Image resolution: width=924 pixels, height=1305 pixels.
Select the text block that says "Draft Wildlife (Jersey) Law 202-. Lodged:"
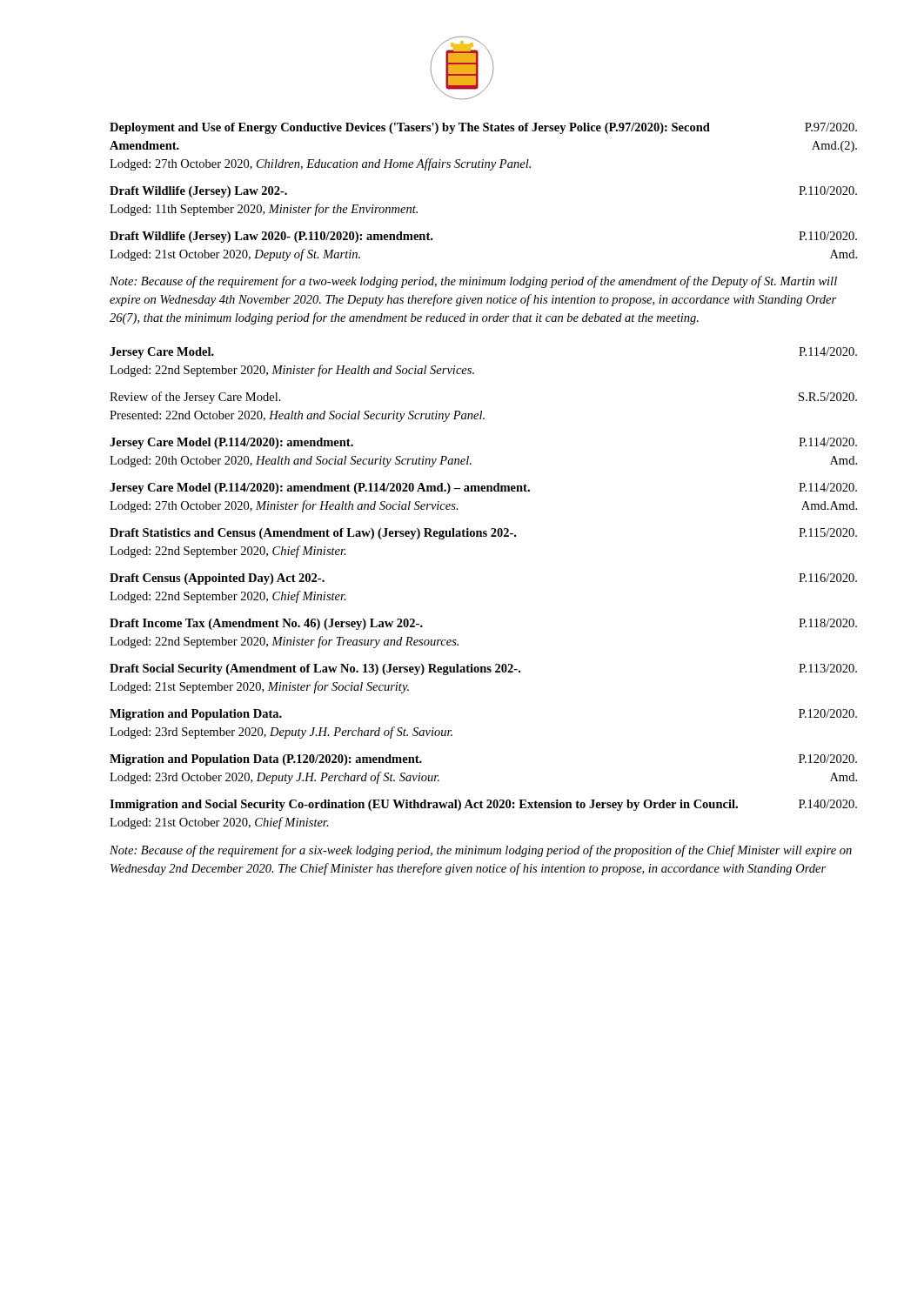pyautogui.click(x=195, y=192)
